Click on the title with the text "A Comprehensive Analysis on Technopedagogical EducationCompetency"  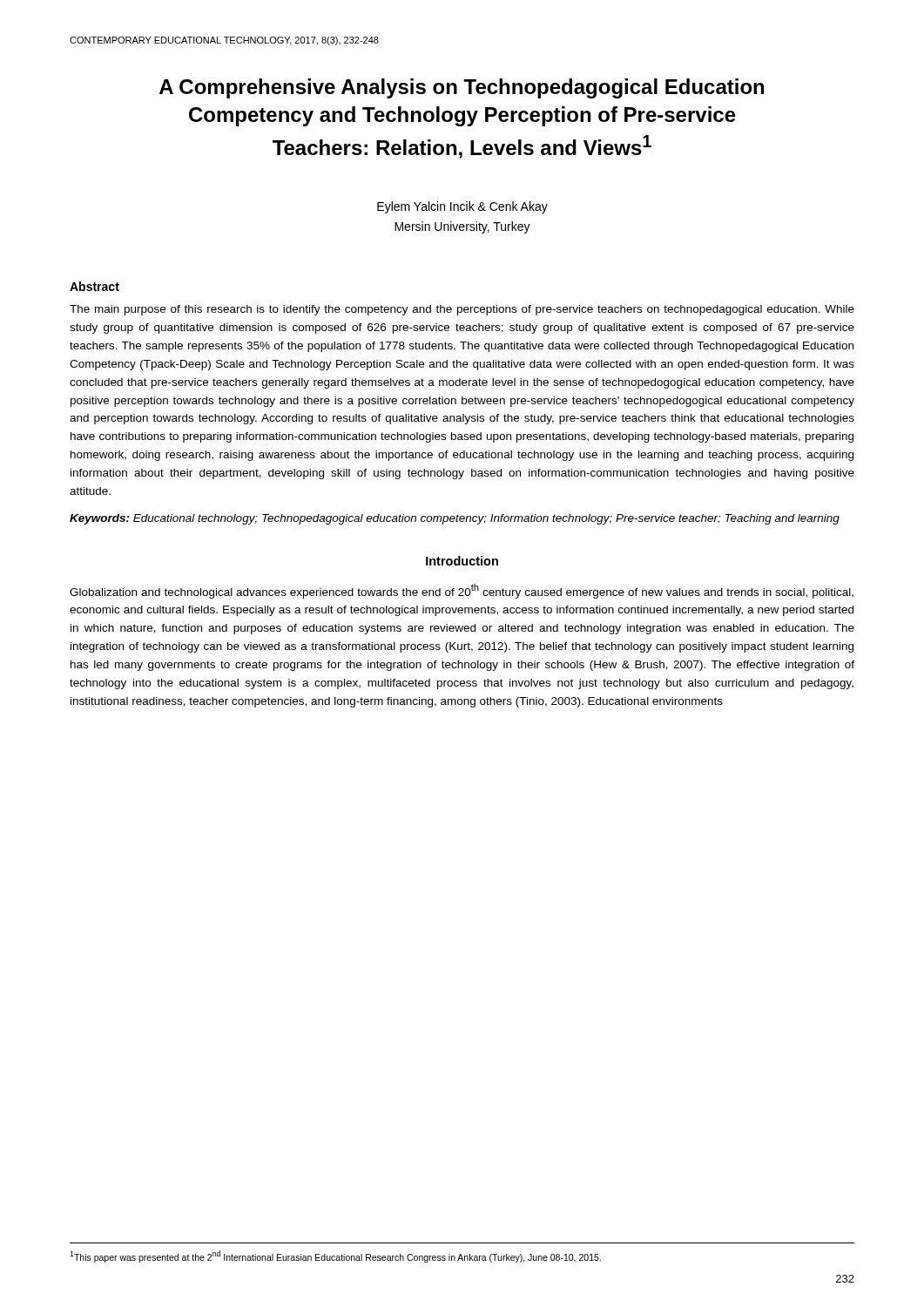462,118
